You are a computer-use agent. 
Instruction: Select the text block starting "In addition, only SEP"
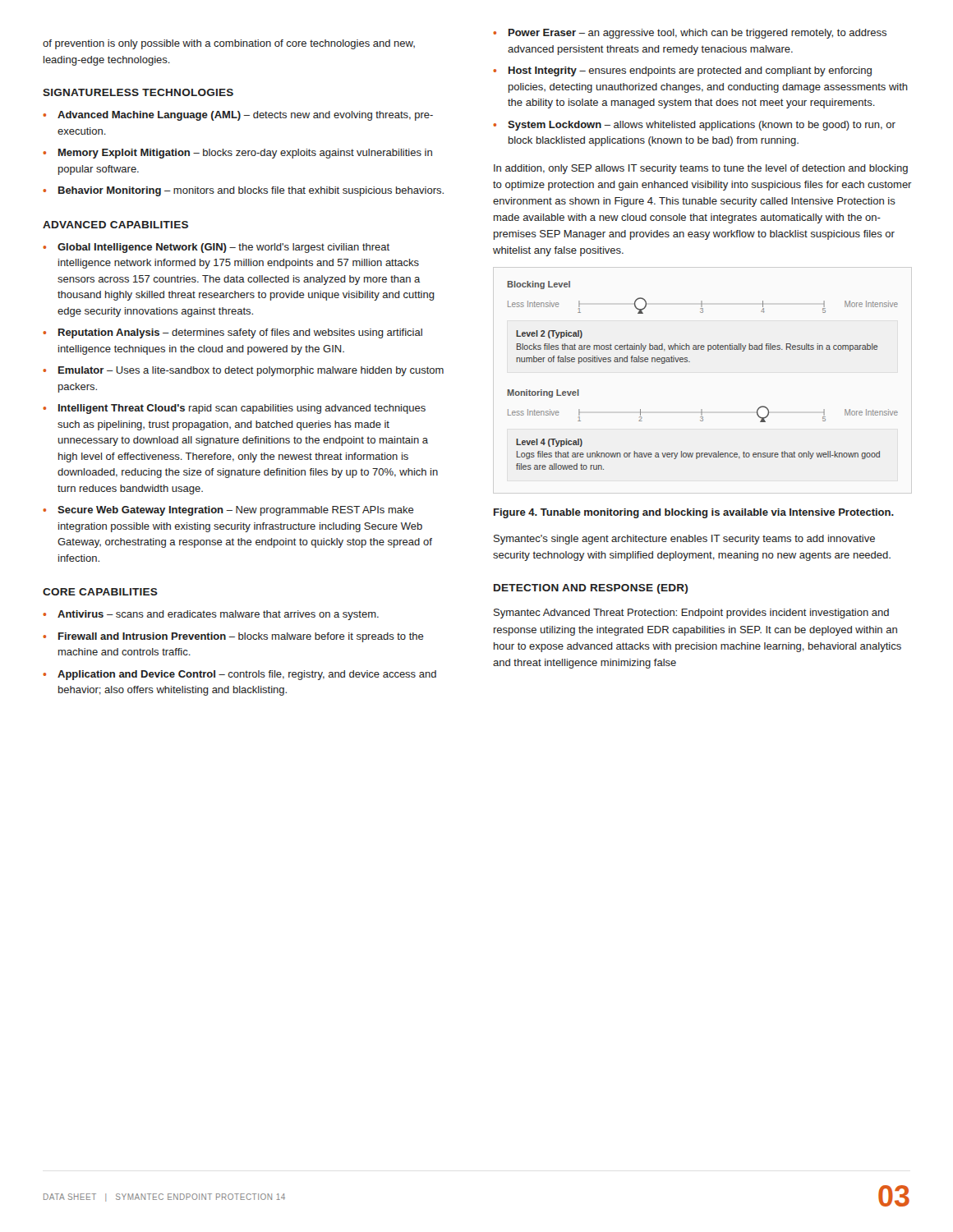click(702, 209)
